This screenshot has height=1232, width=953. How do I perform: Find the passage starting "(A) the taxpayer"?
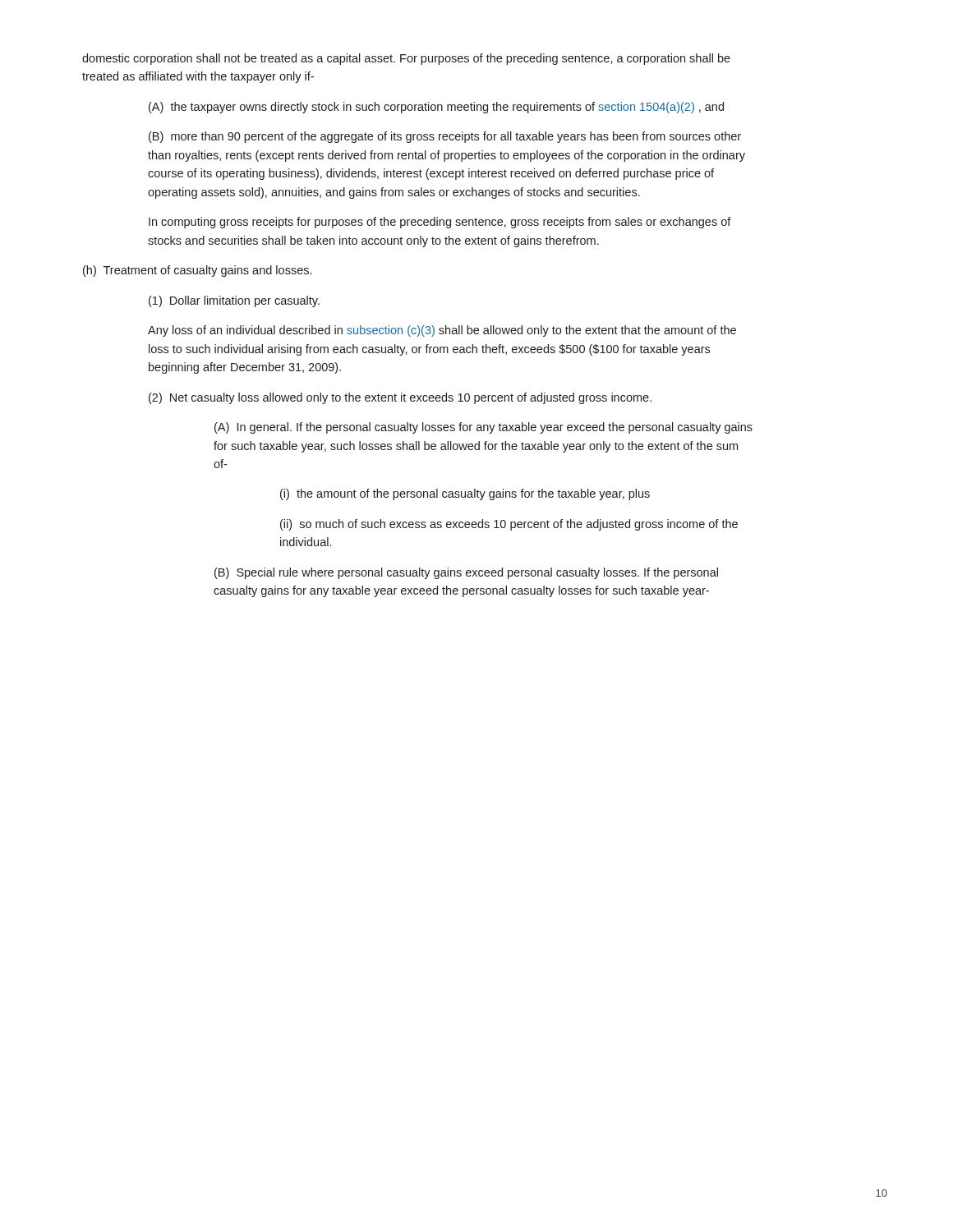[436, 107]
